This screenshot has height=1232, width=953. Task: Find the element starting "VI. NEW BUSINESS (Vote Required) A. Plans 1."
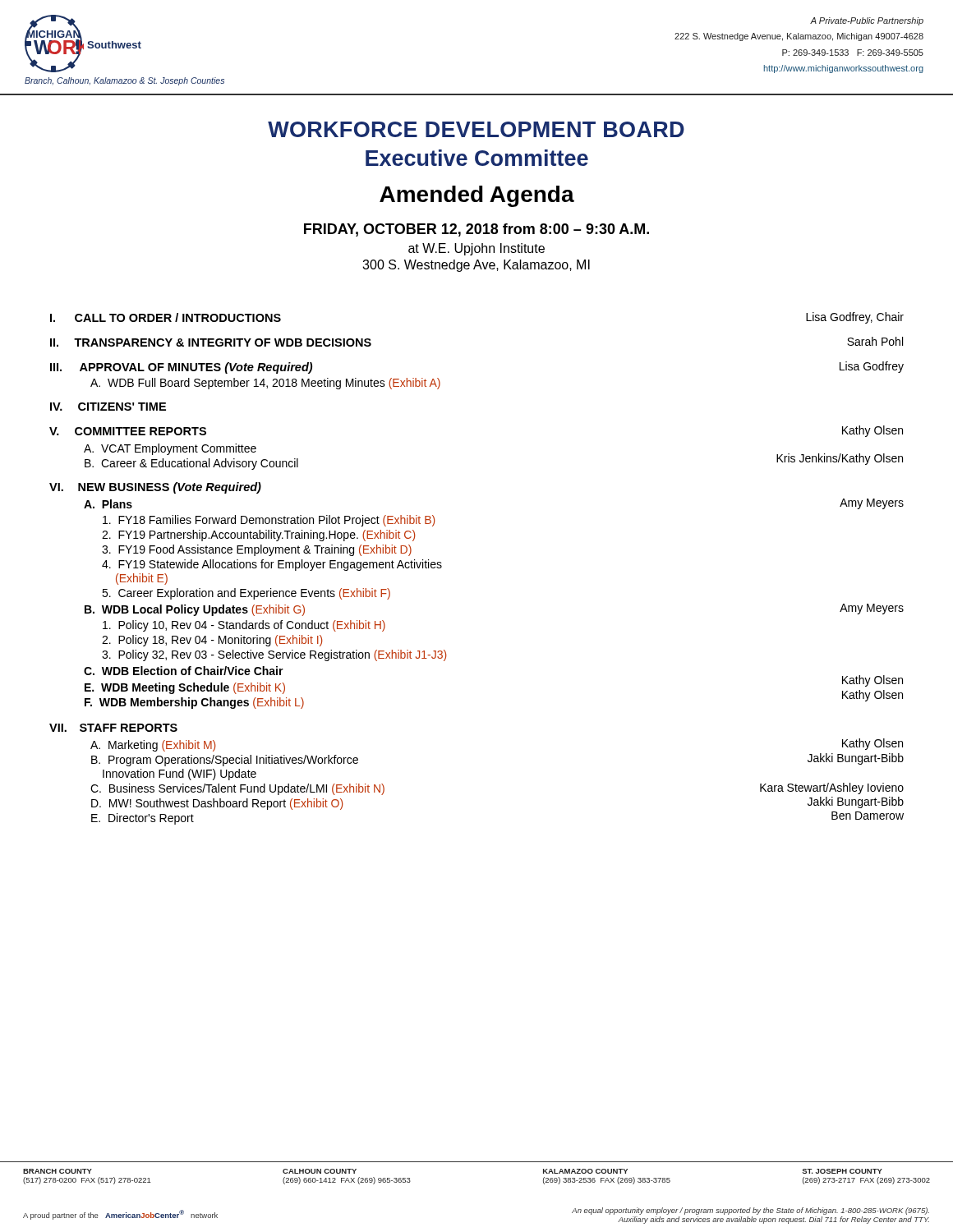[155, 488]
